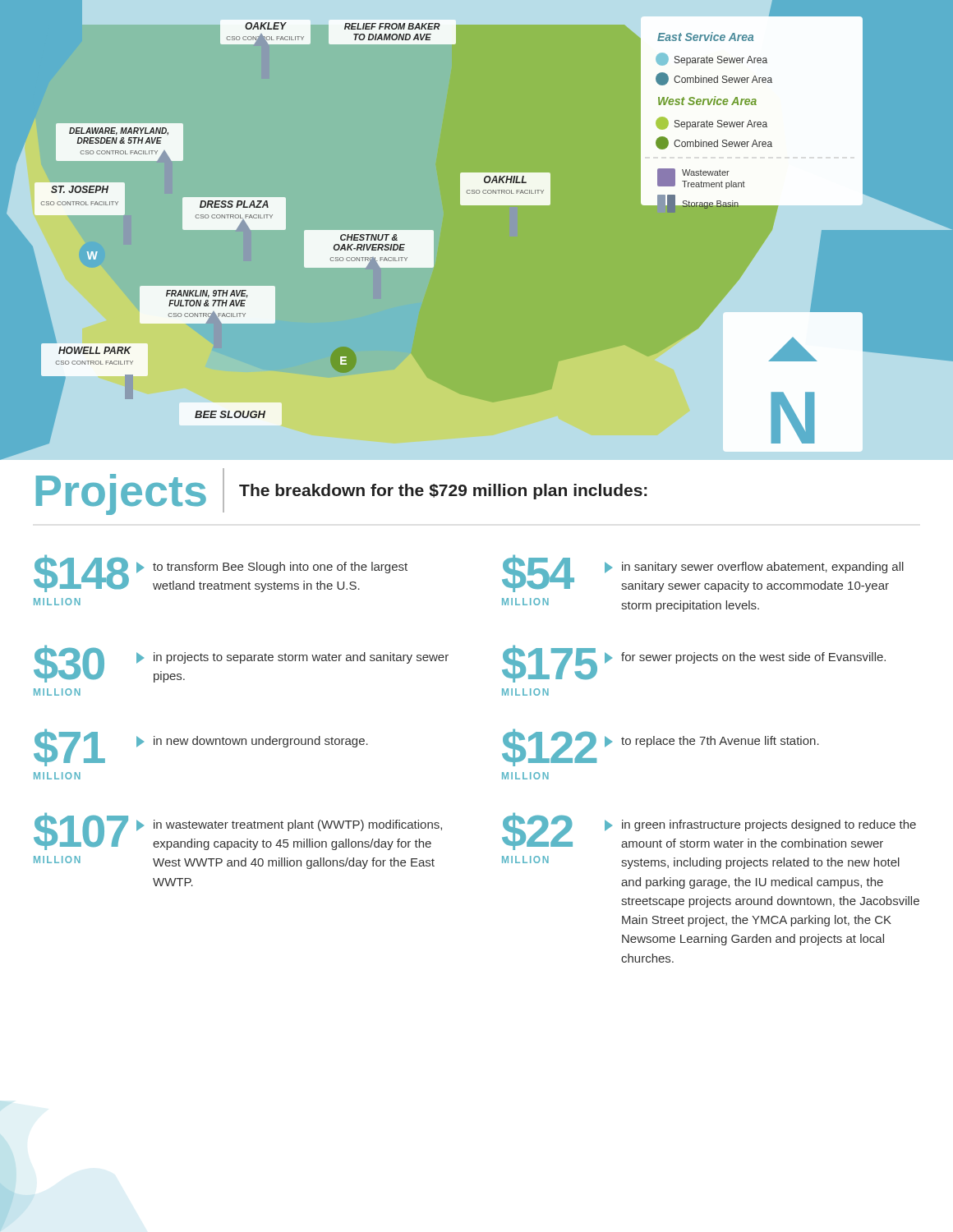The image size is (953, 1232).
Task: Locate the block starting "Projects The breakdown"
Action: [x=341, y=492]
